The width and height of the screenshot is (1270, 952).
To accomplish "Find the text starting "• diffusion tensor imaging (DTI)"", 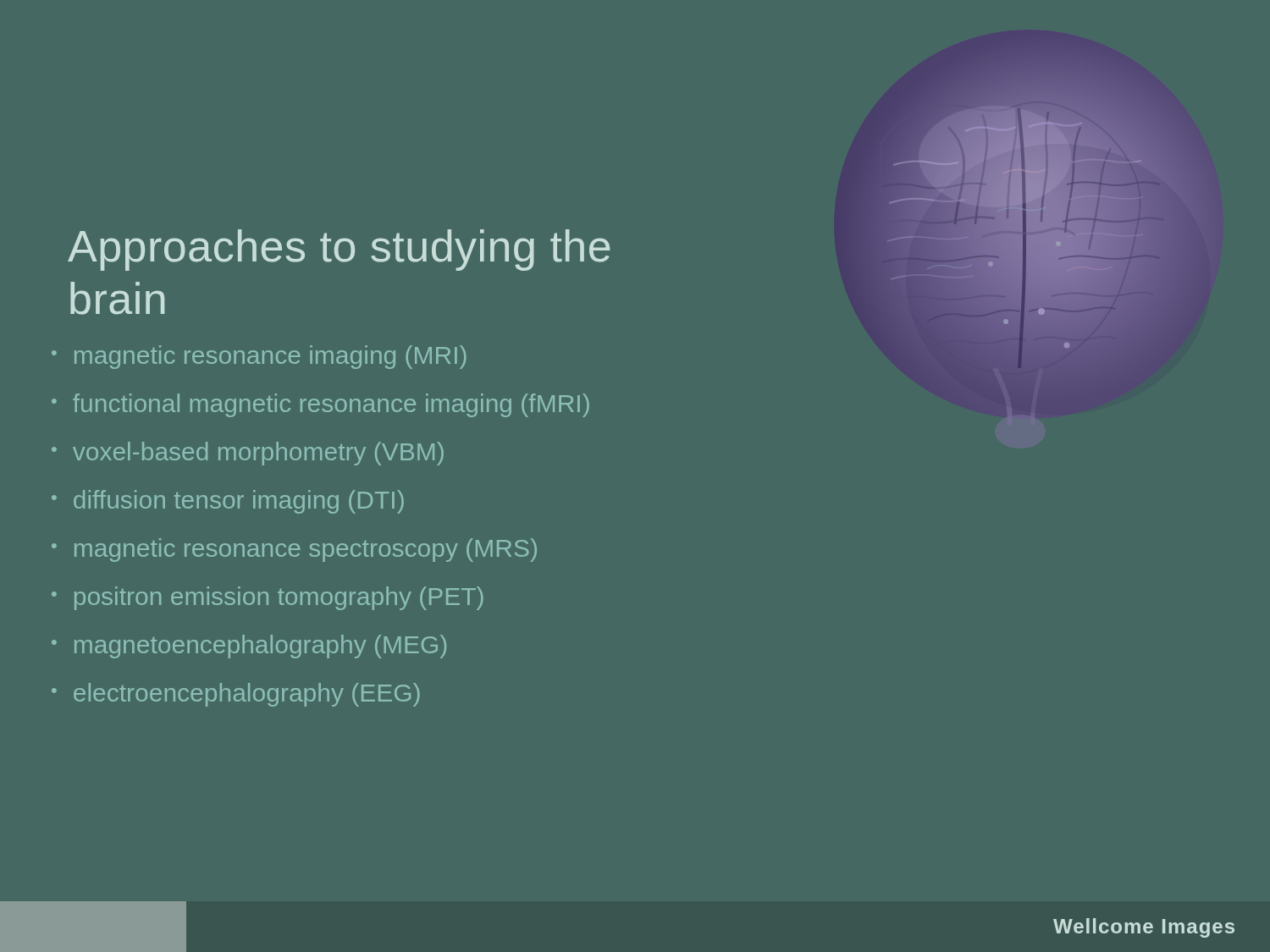I will click(228, 500).
